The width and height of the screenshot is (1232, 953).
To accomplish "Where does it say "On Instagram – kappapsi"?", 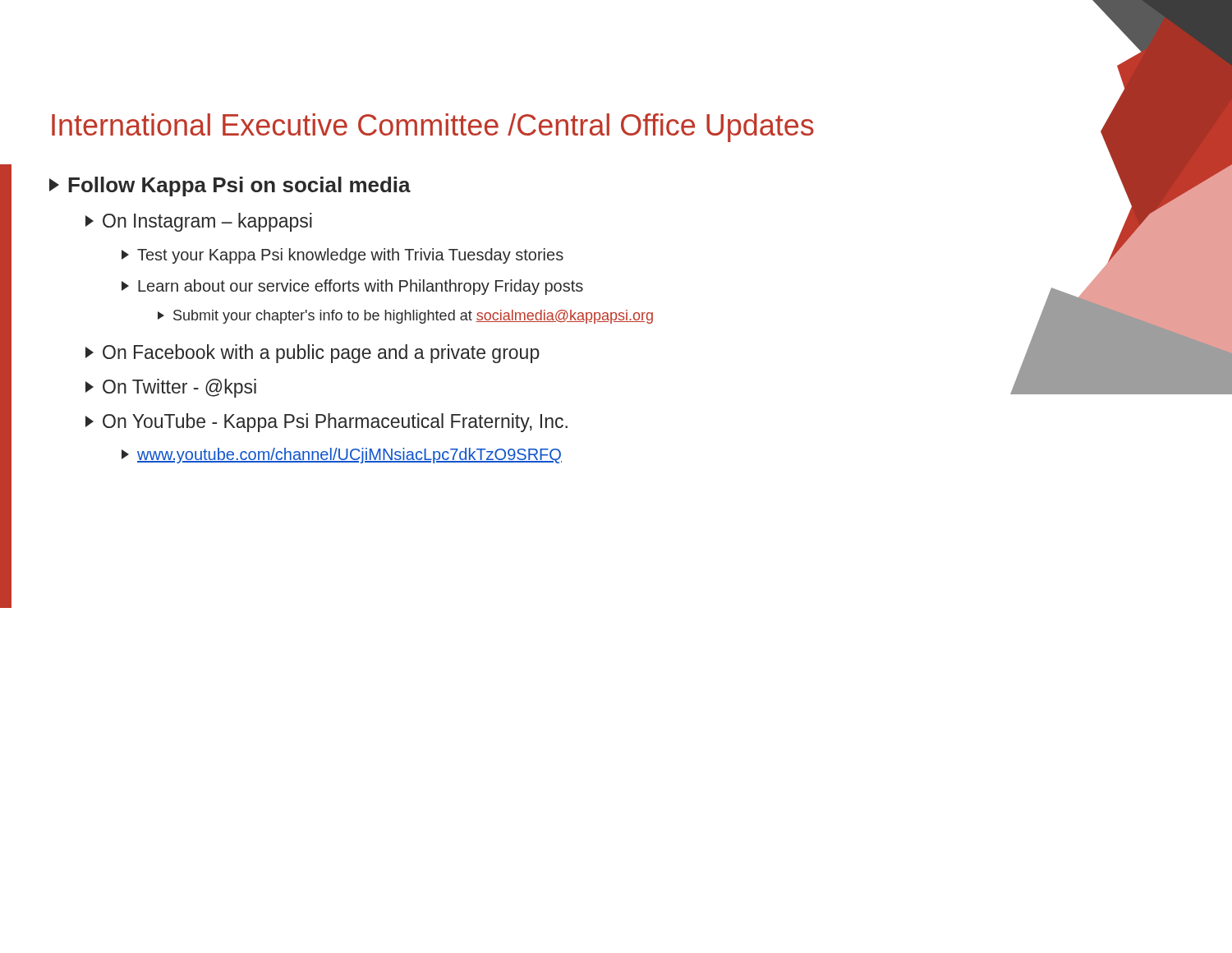I will [199, 222].
